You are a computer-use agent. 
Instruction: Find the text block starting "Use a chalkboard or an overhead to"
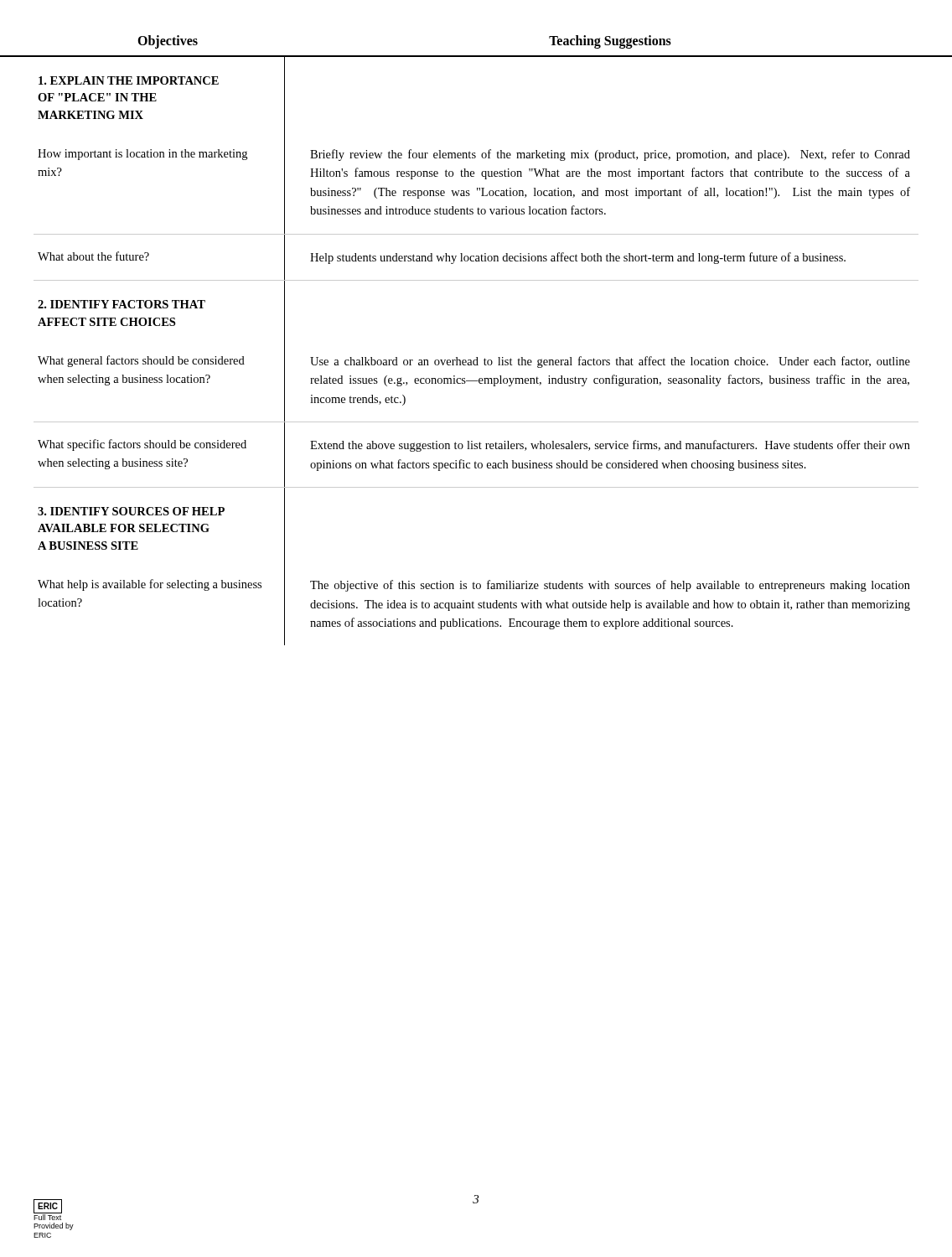[610, 380]
